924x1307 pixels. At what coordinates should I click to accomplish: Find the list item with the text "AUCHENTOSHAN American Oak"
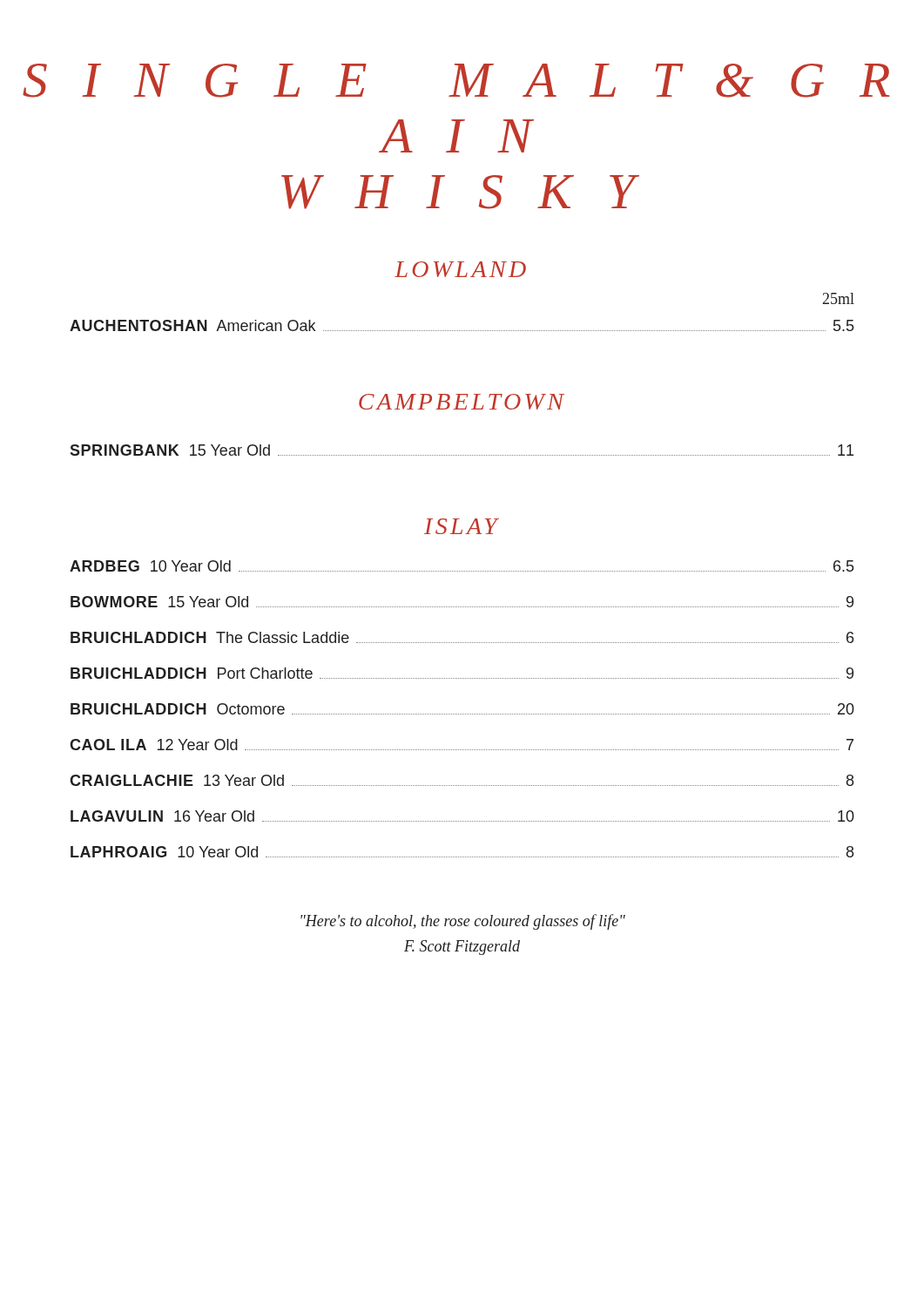pos(462,327)
